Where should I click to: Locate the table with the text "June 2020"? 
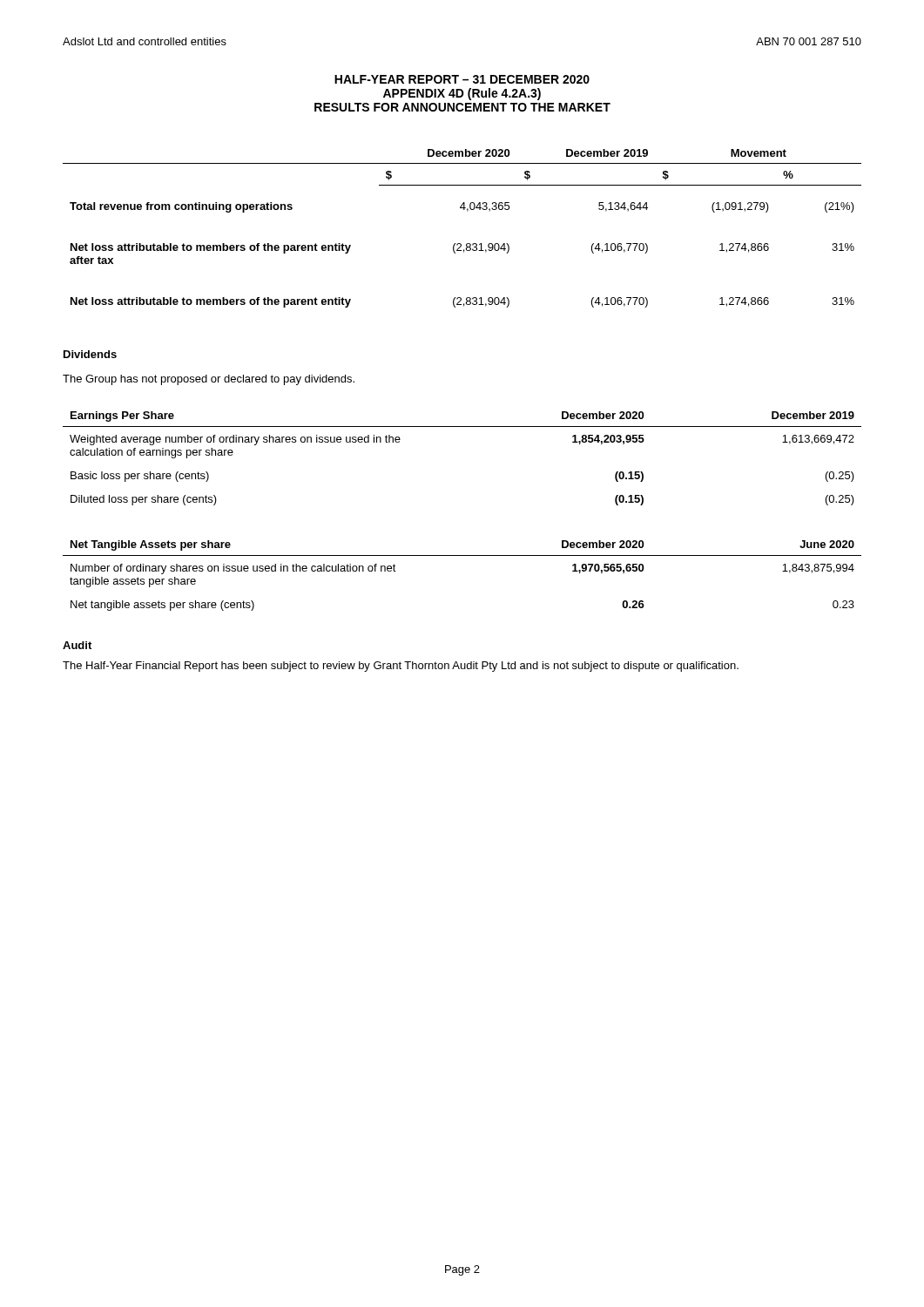[x=462, y=575]
